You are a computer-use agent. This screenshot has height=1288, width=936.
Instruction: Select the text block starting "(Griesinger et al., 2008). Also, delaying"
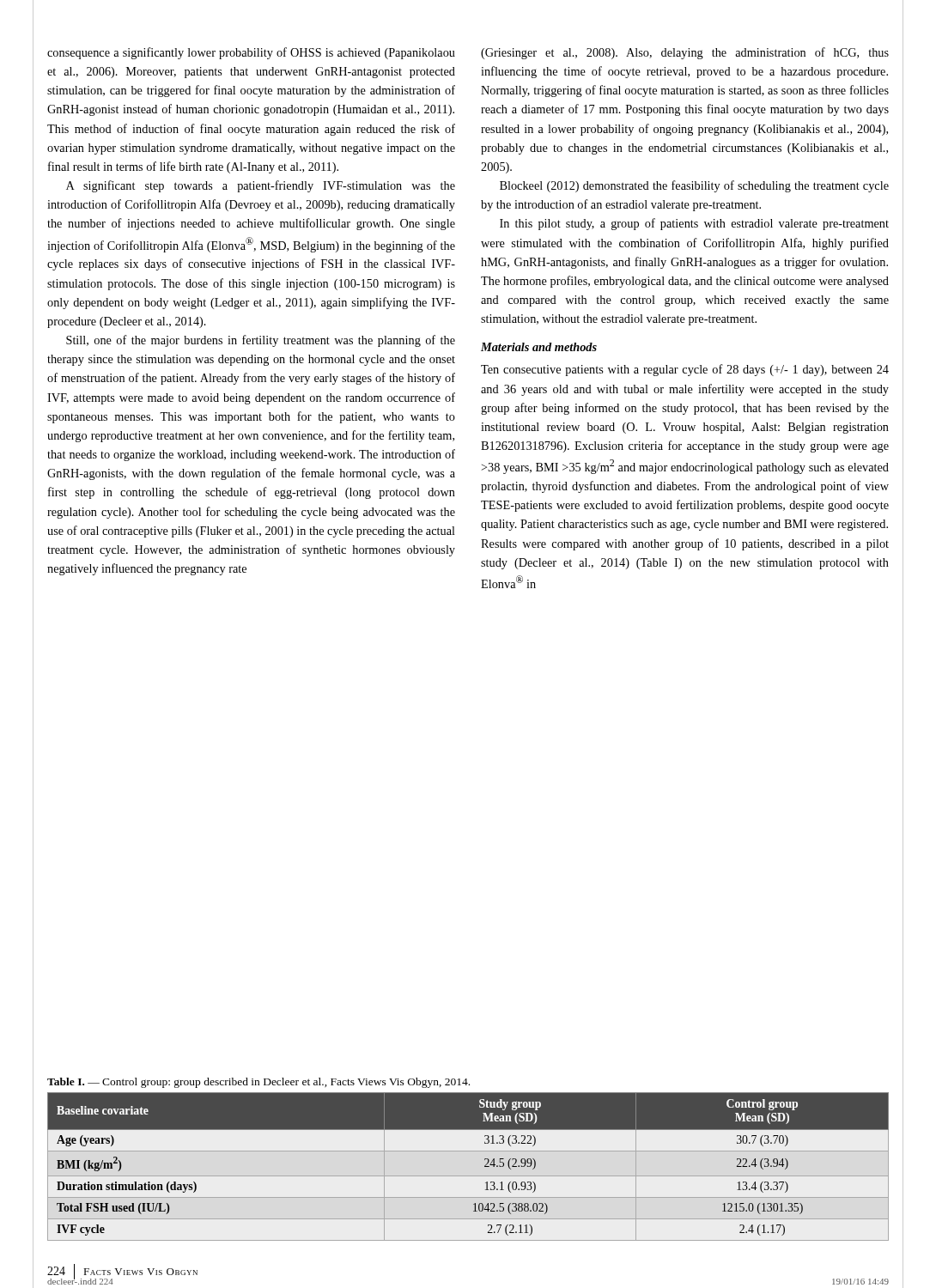point(685,318)
